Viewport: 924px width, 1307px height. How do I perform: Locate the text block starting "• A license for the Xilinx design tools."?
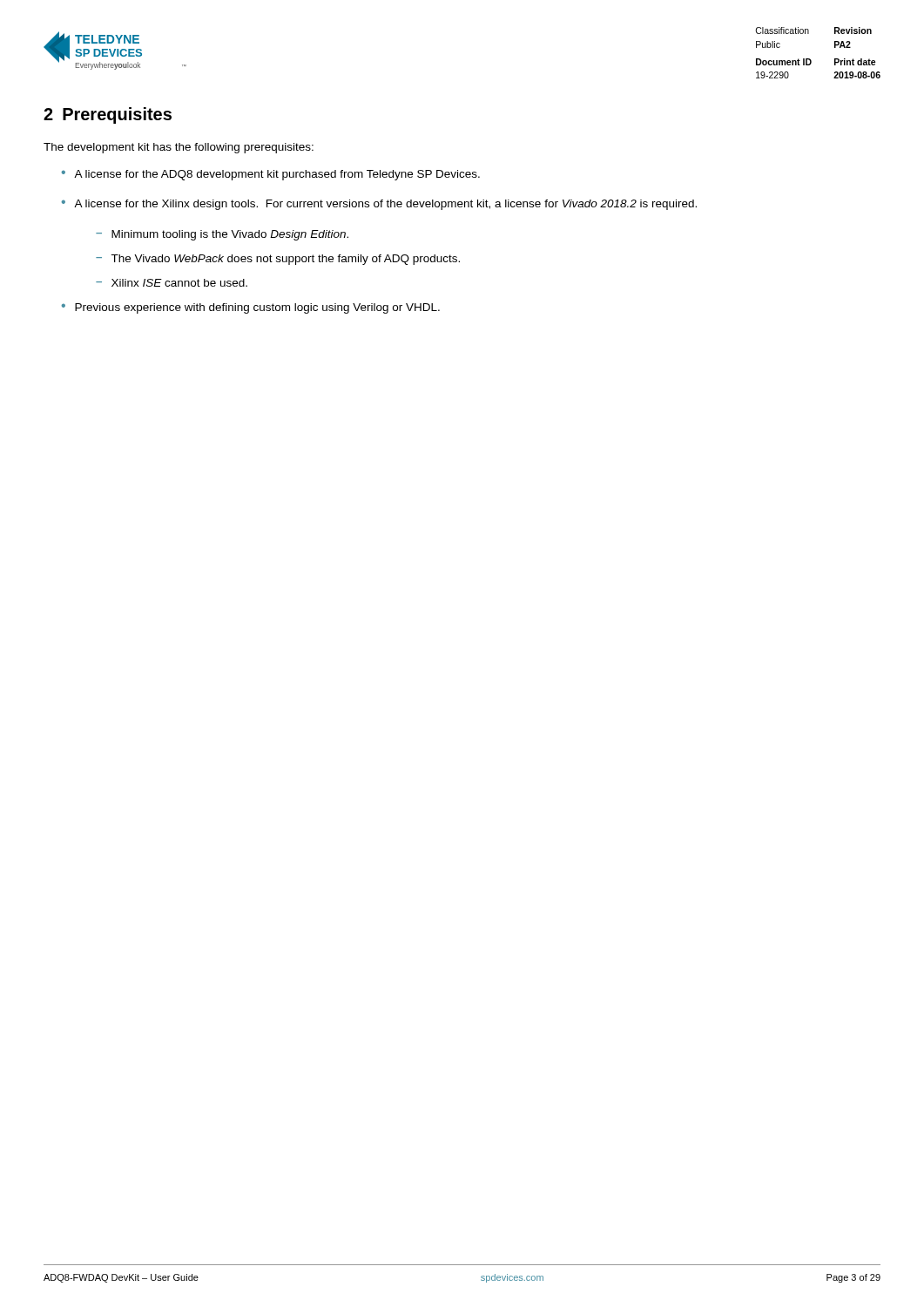tap(379, 204)
